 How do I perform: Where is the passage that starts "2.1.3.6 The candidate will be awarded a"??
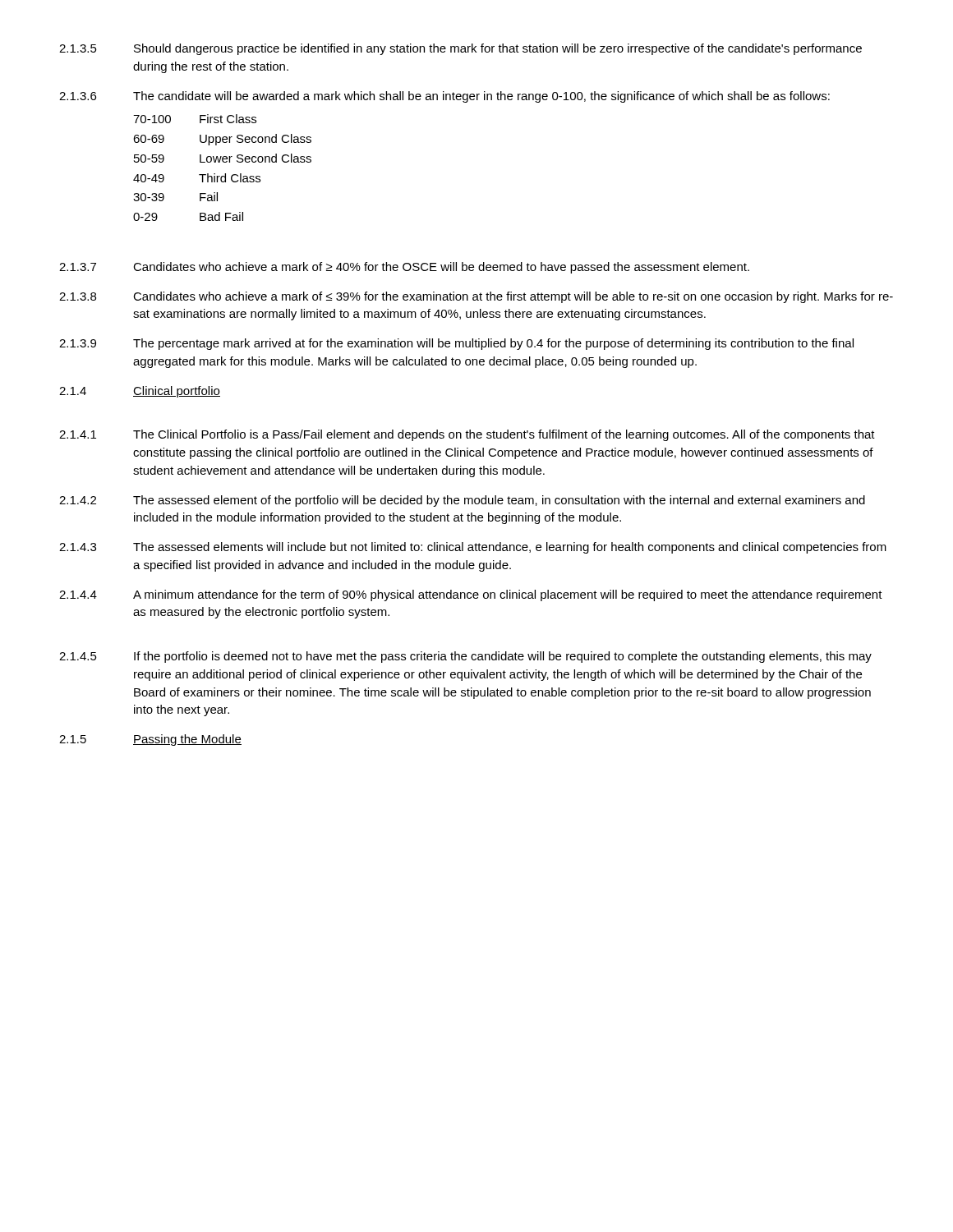[444, 97]
